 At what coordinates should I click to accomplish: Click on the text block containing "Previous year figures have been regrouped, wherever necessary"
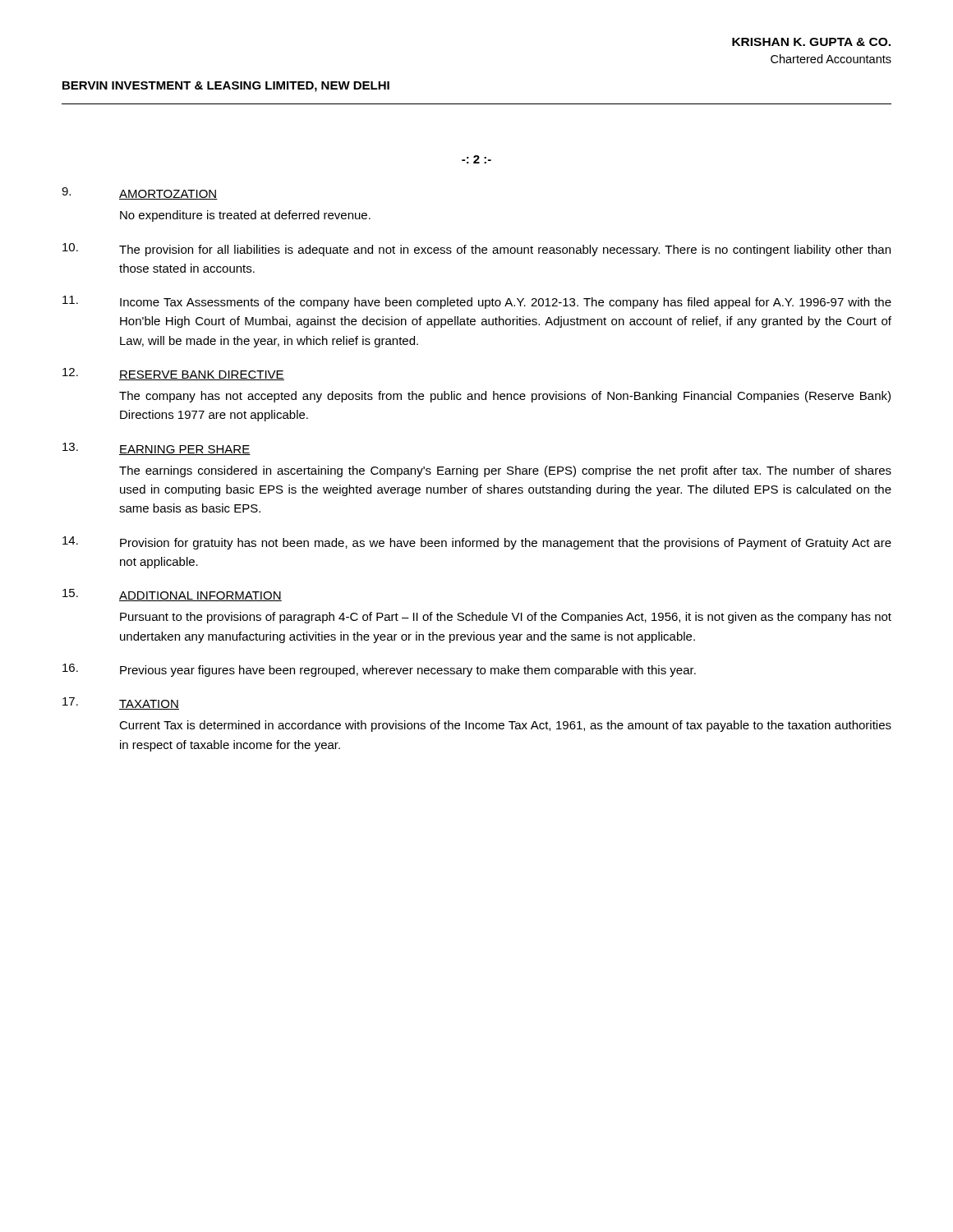pos(408,670)
